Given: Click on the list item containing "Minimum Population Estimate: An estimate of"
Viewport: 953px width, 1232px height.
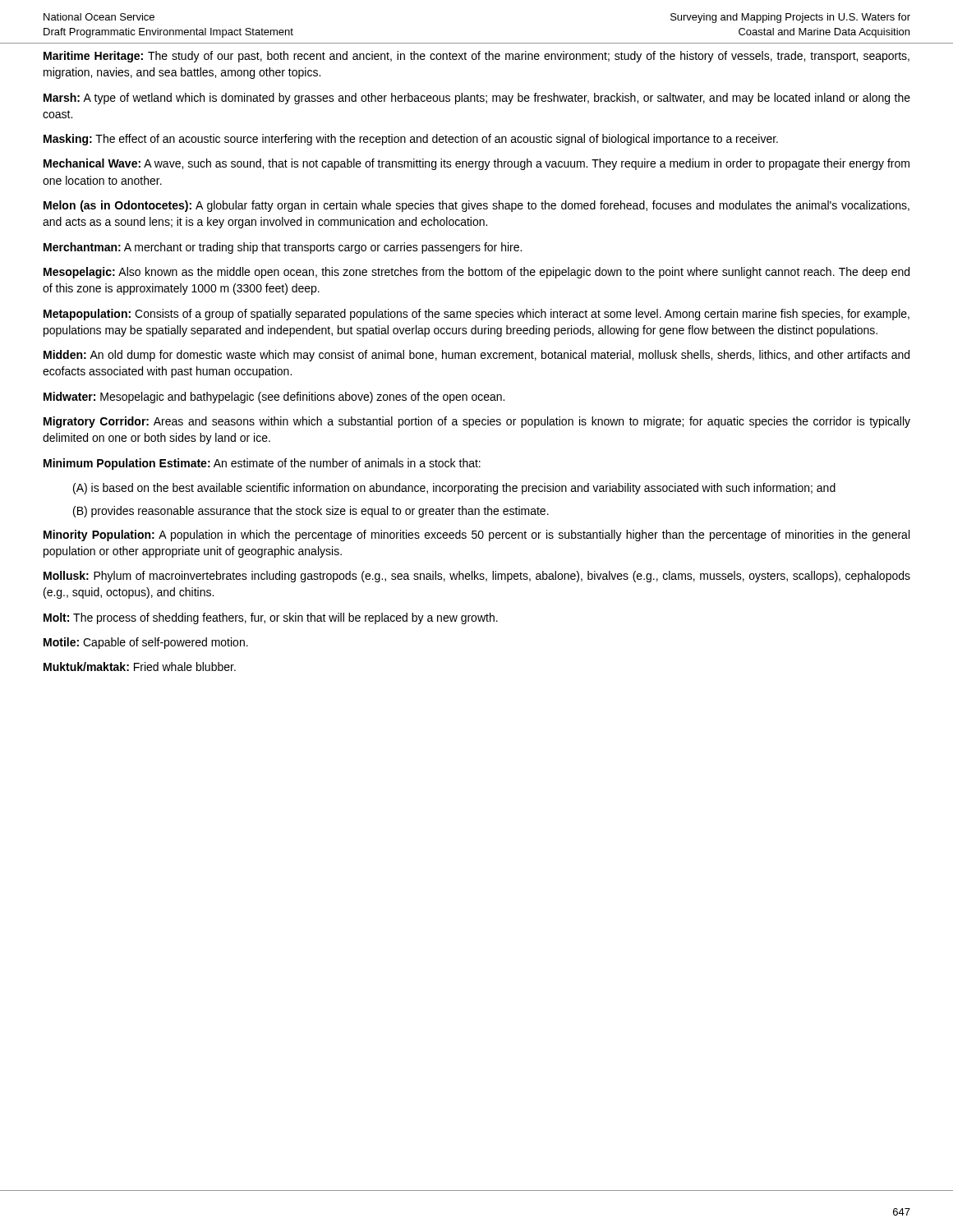Looking at the screenshot, I should click(476, 463).
